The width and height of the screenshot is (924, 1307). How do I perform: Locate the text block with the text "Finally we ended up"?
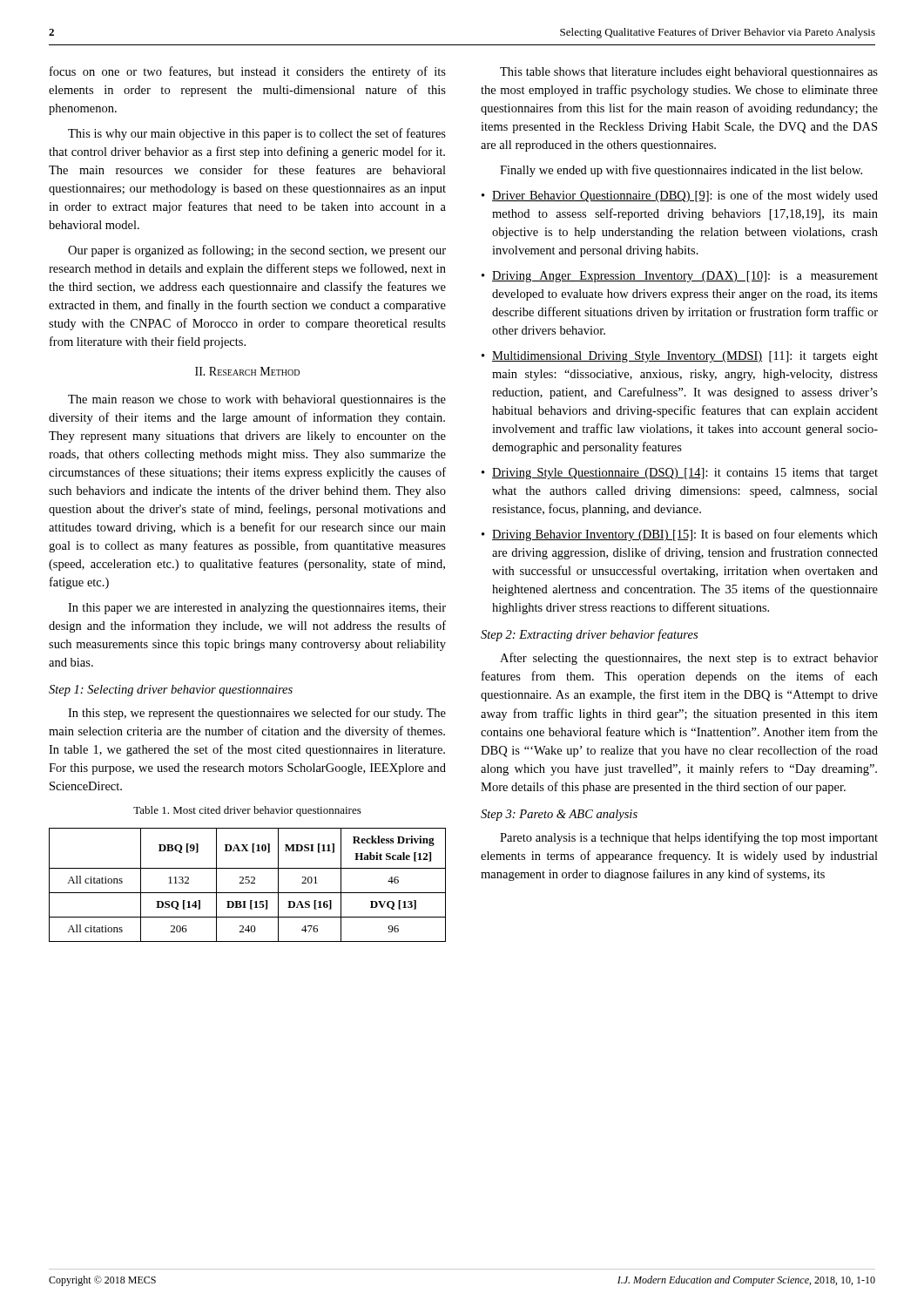click(679, 170)
